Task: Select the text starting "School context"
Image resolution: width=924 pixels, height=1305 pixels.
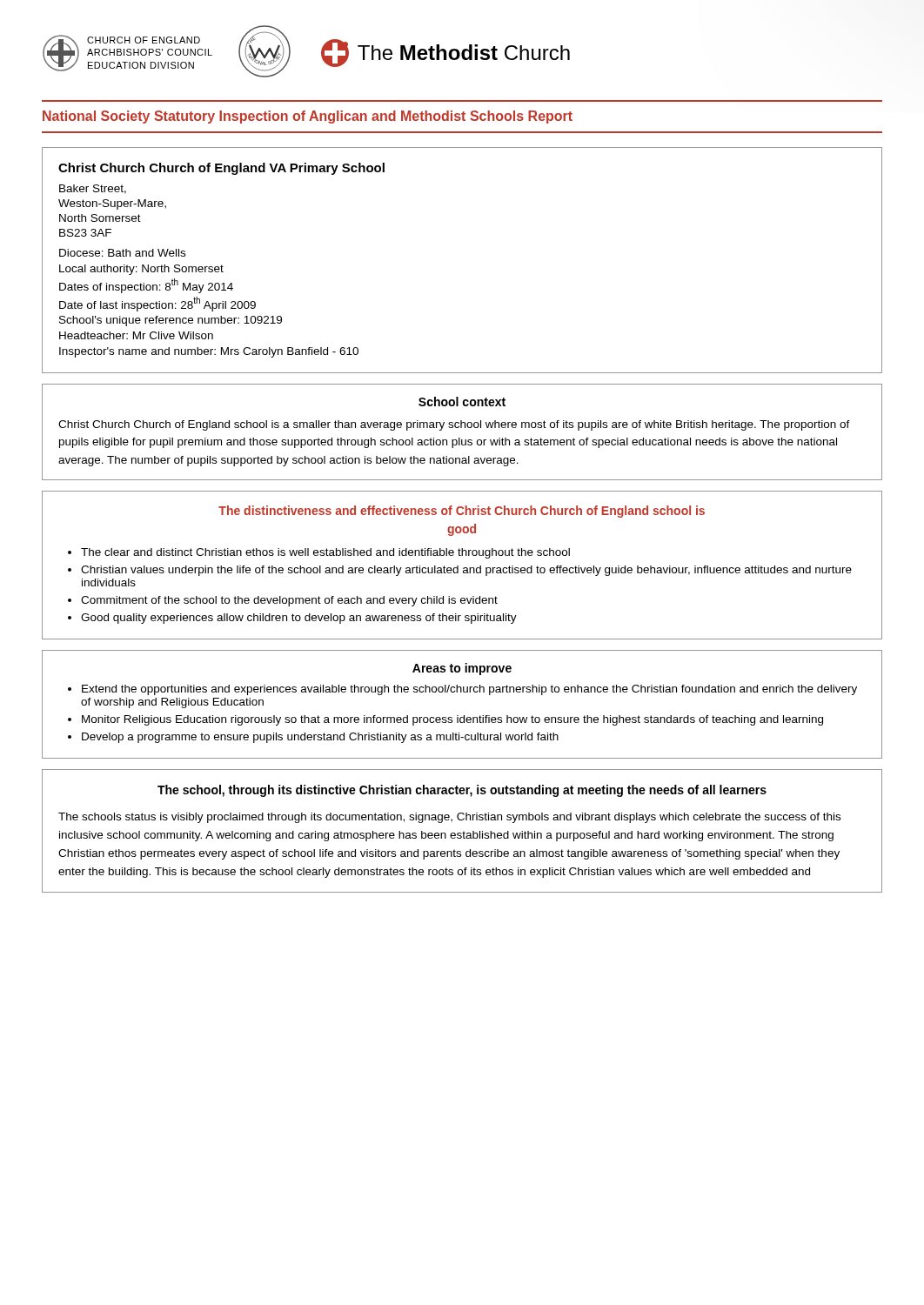Action: coord(462,402)
